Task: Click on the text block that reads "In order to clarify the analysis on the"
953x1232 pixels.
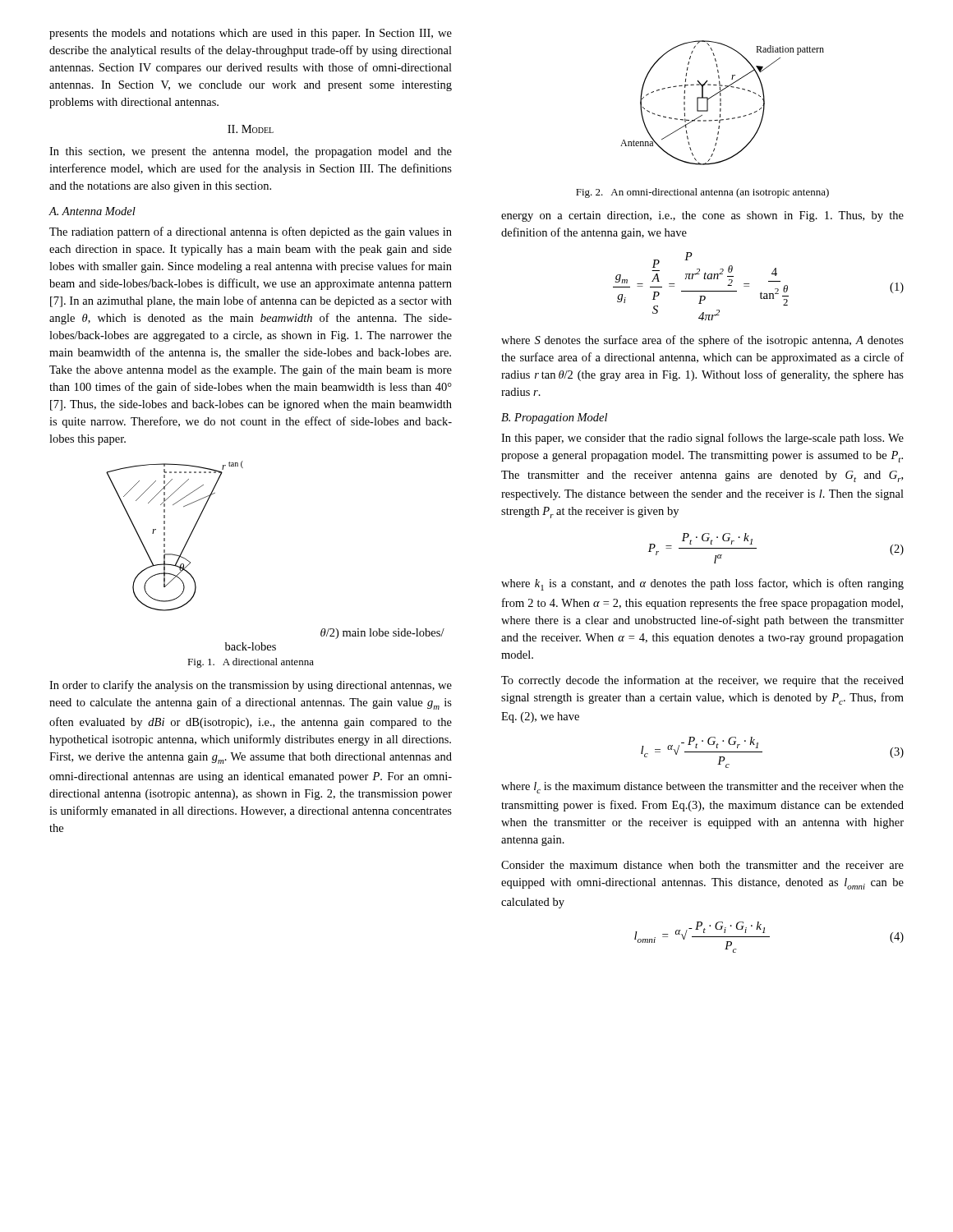Action: click(251, 757)
